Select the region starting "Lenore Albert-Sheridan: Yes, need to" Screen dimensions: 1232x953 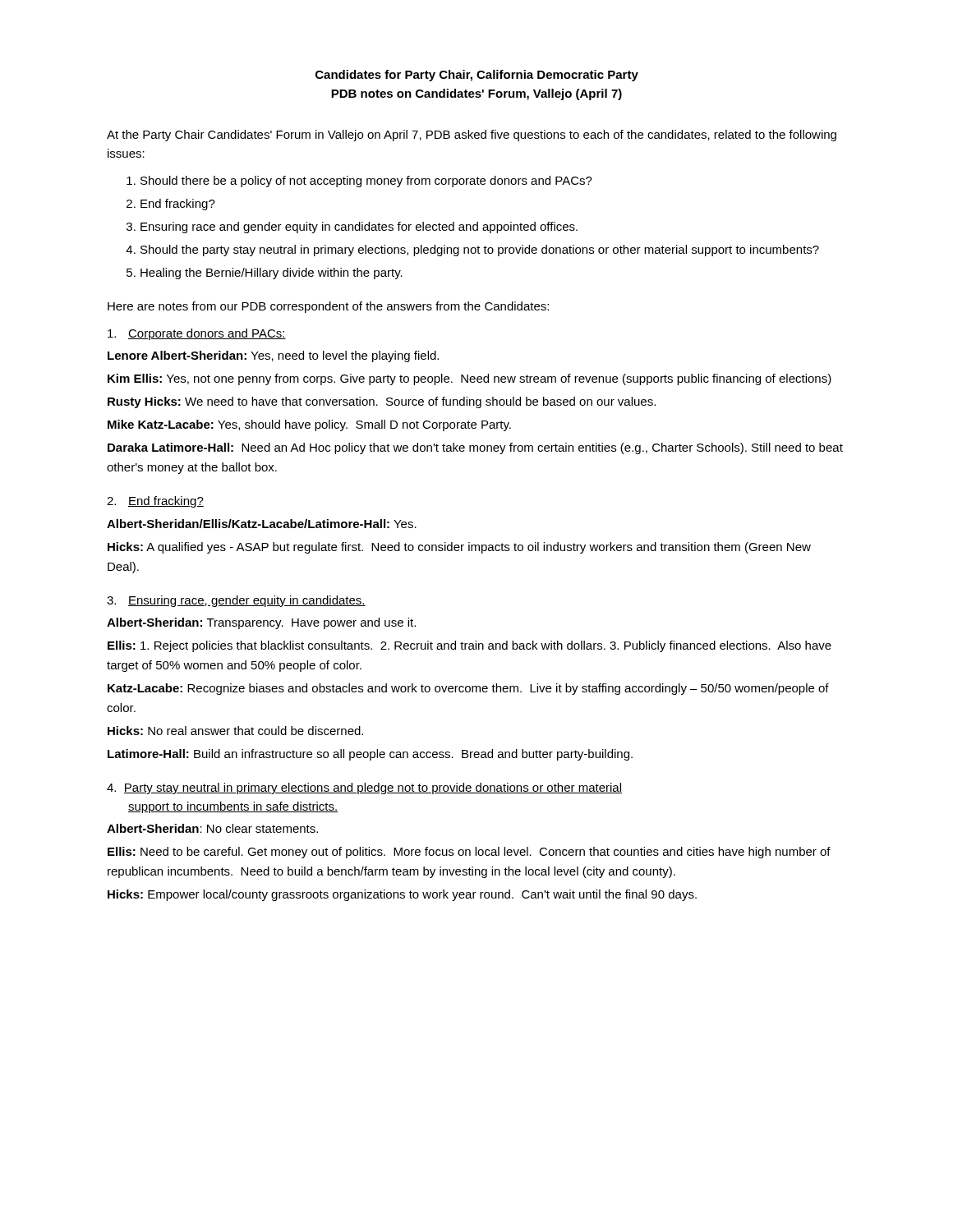tap(273, 355)
